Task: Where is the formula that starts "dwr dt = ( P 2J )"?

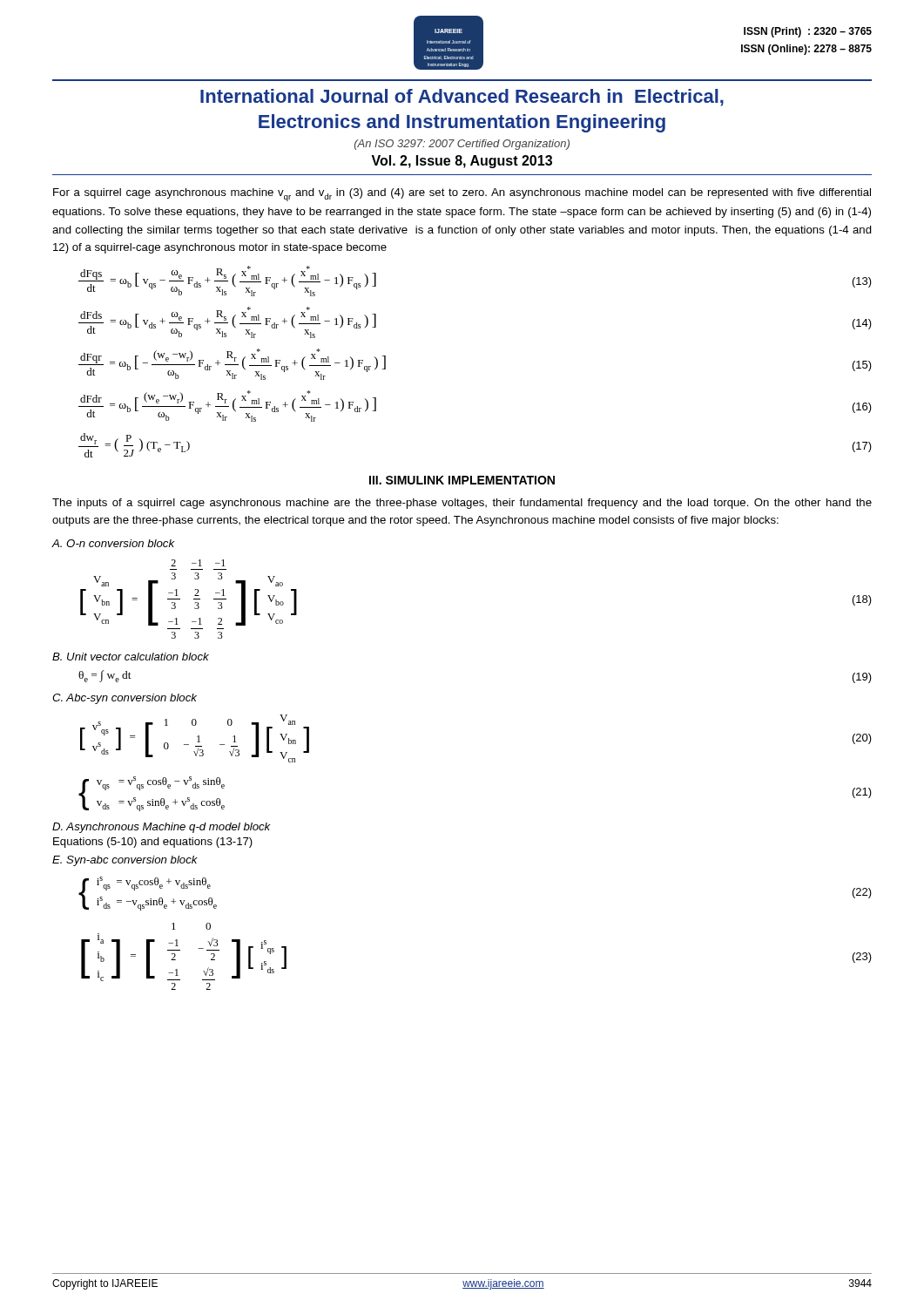Action: tap(128, 446)
